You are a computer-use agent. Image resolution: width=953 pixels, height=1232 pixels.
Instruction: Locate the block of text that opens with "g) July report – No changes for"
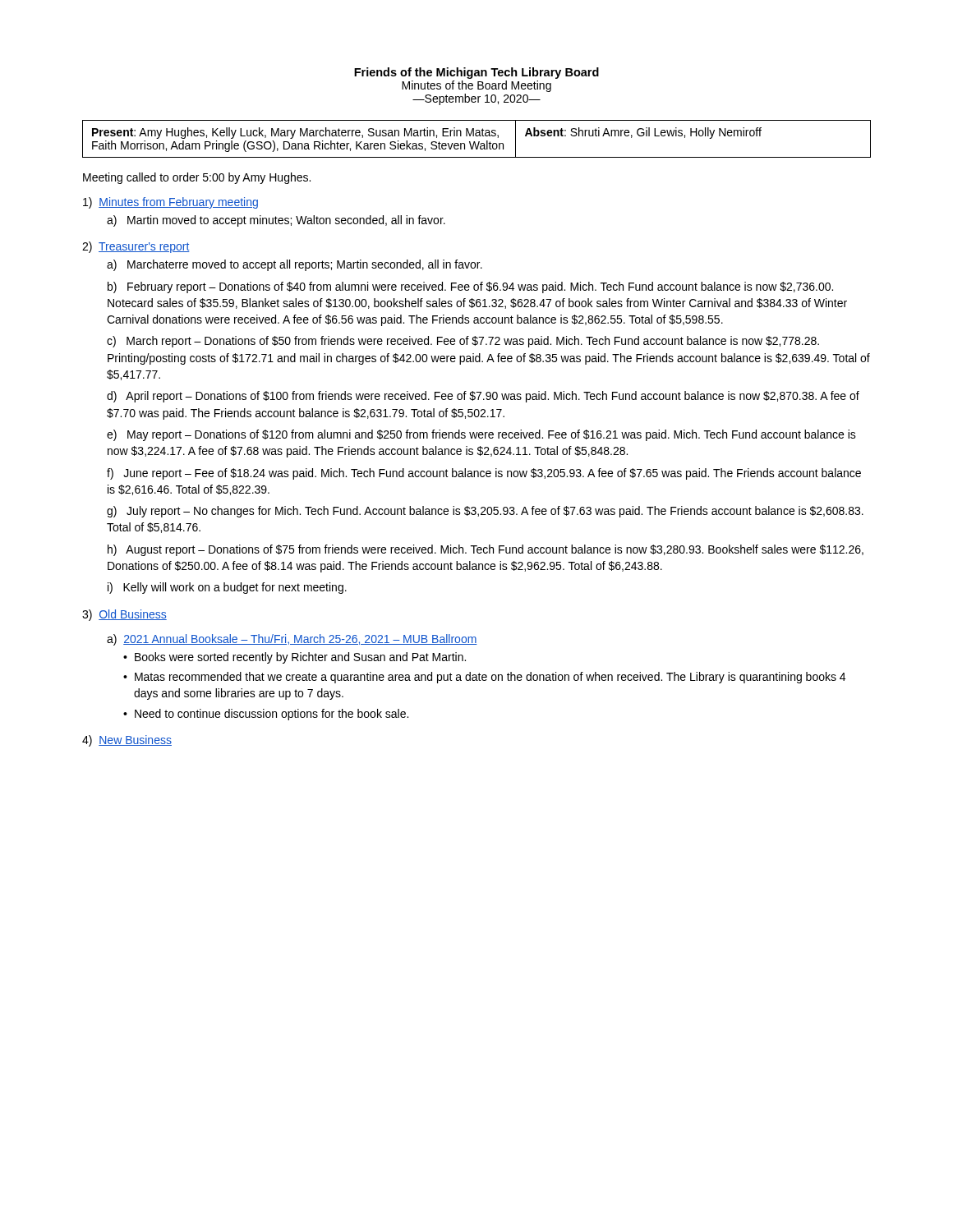click(x=485, y=519)
